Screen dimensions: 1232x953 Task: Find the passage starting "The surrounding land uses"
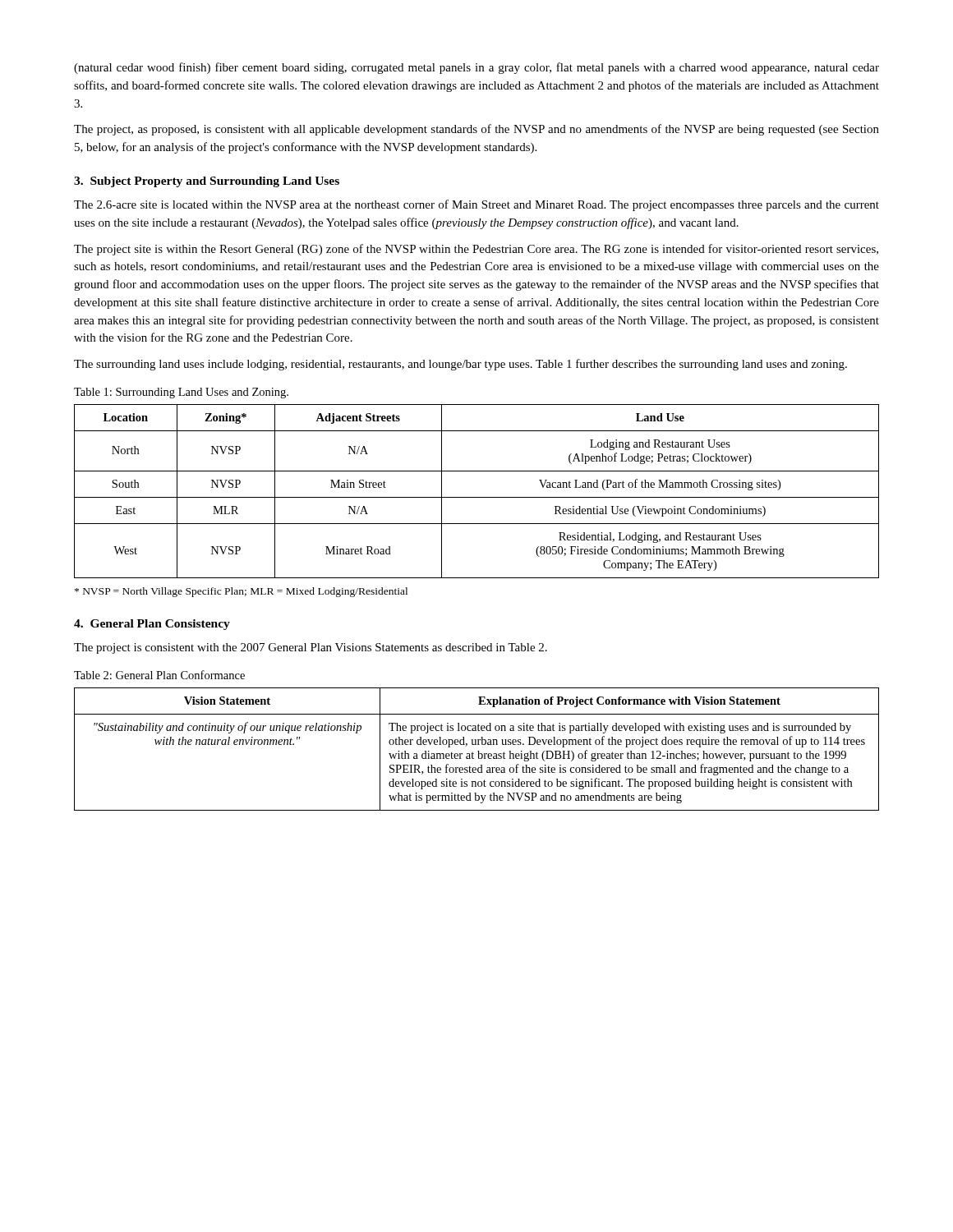click(476, 365)
